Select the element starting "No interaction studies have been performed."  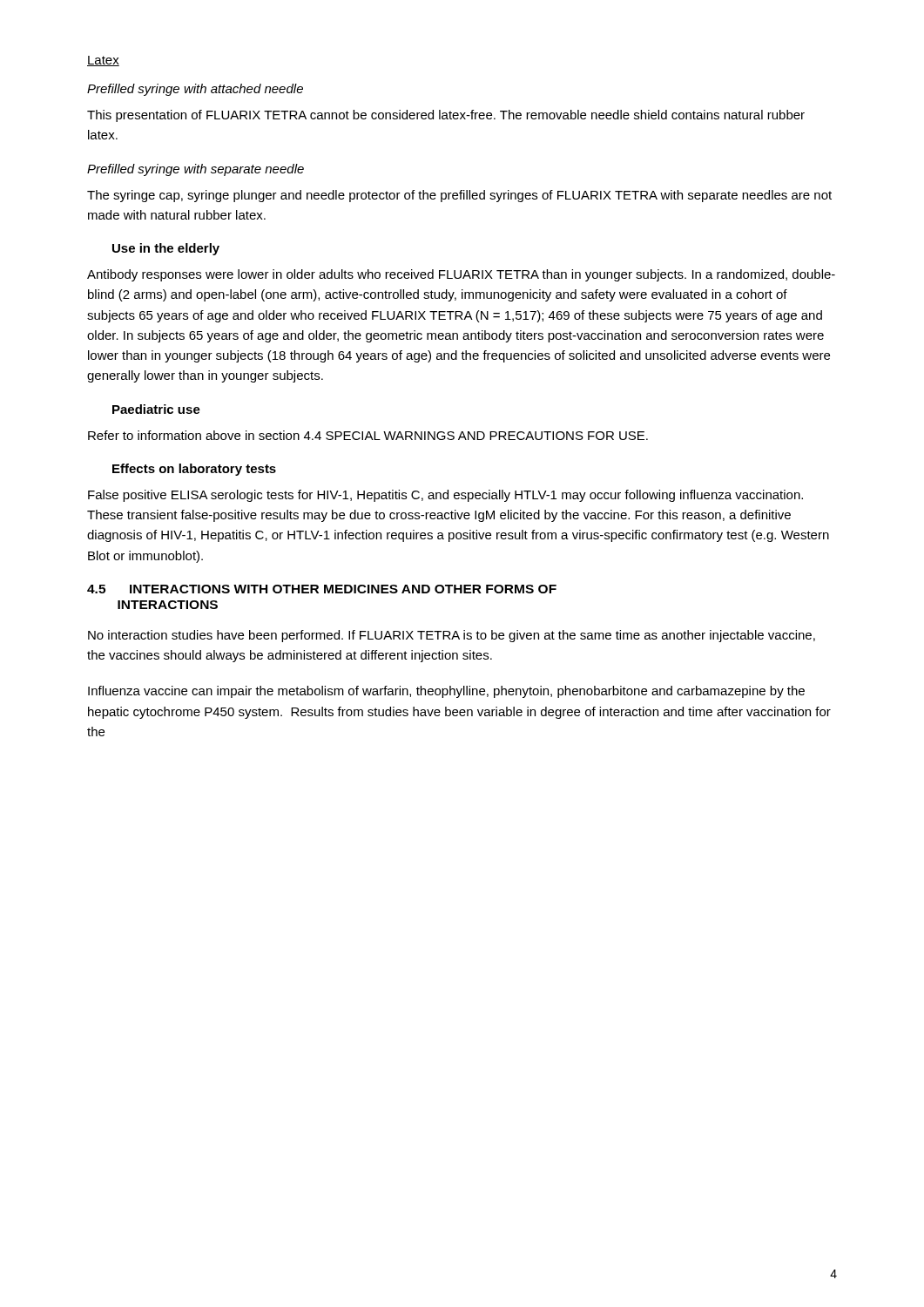(x=452, y=645)
